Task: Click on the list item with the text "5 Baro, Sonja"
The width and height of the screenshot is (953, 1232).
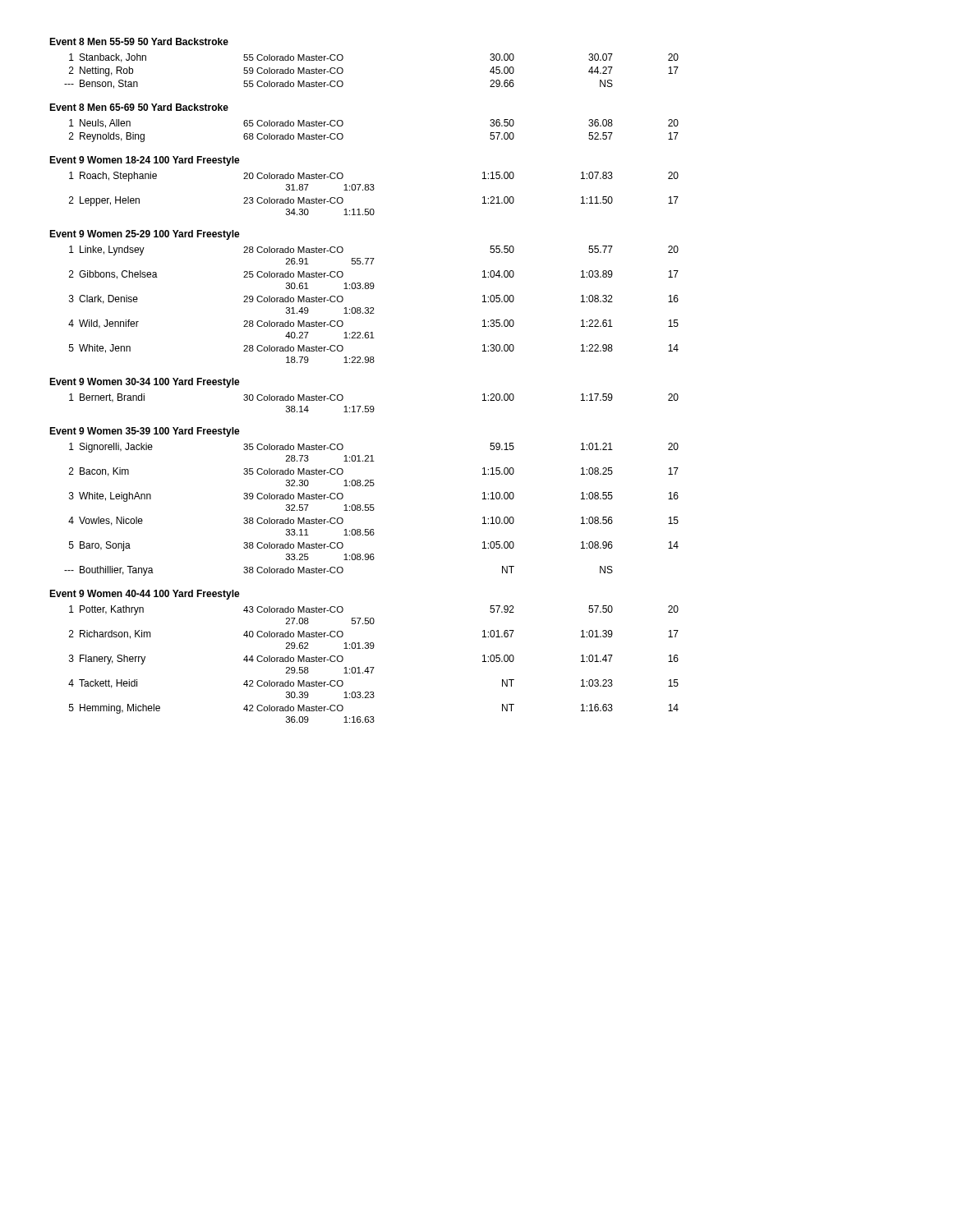Action: tap(476, 550)
